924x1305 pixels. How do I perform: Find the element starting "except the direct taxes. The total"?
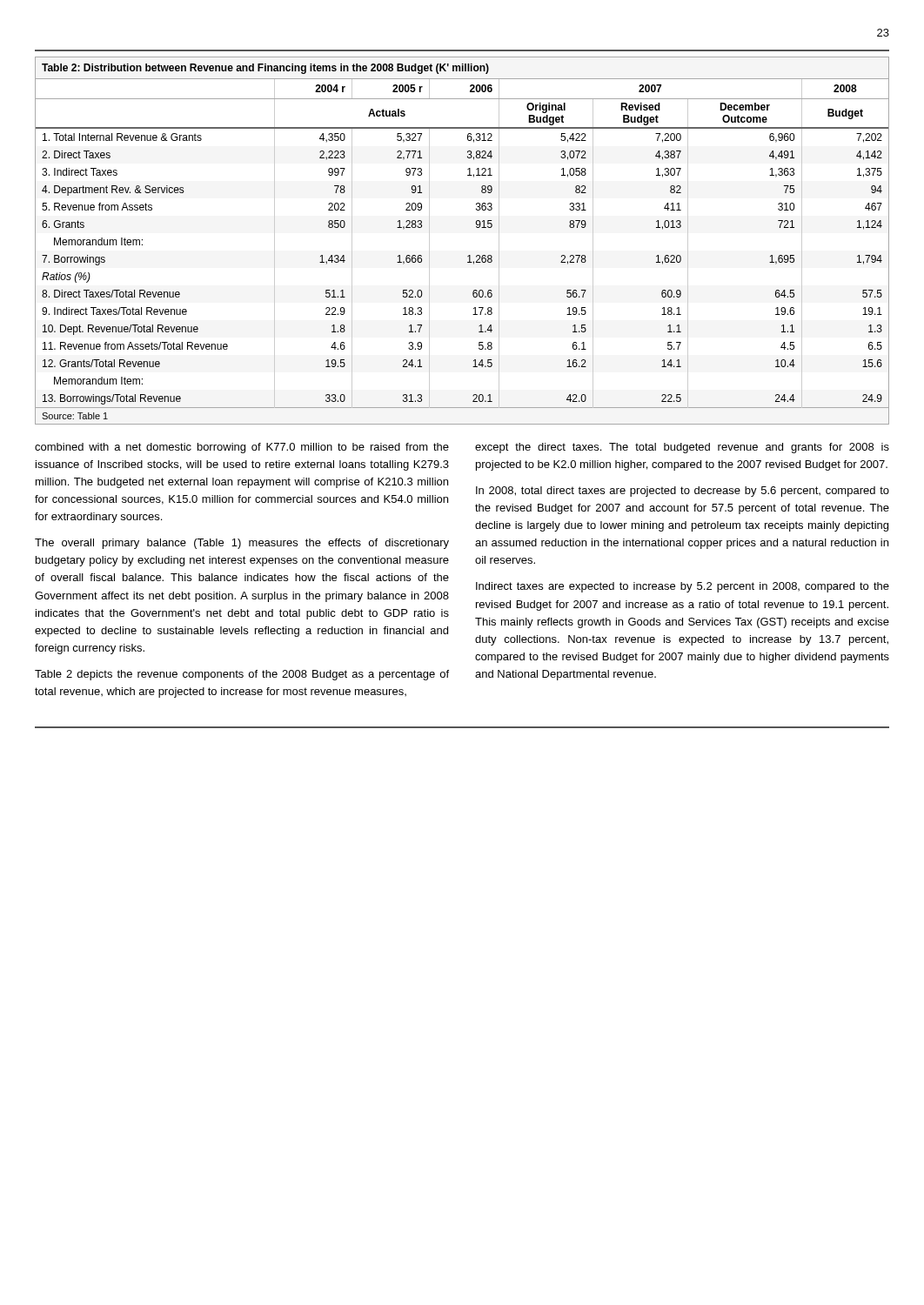click(682, 455)
